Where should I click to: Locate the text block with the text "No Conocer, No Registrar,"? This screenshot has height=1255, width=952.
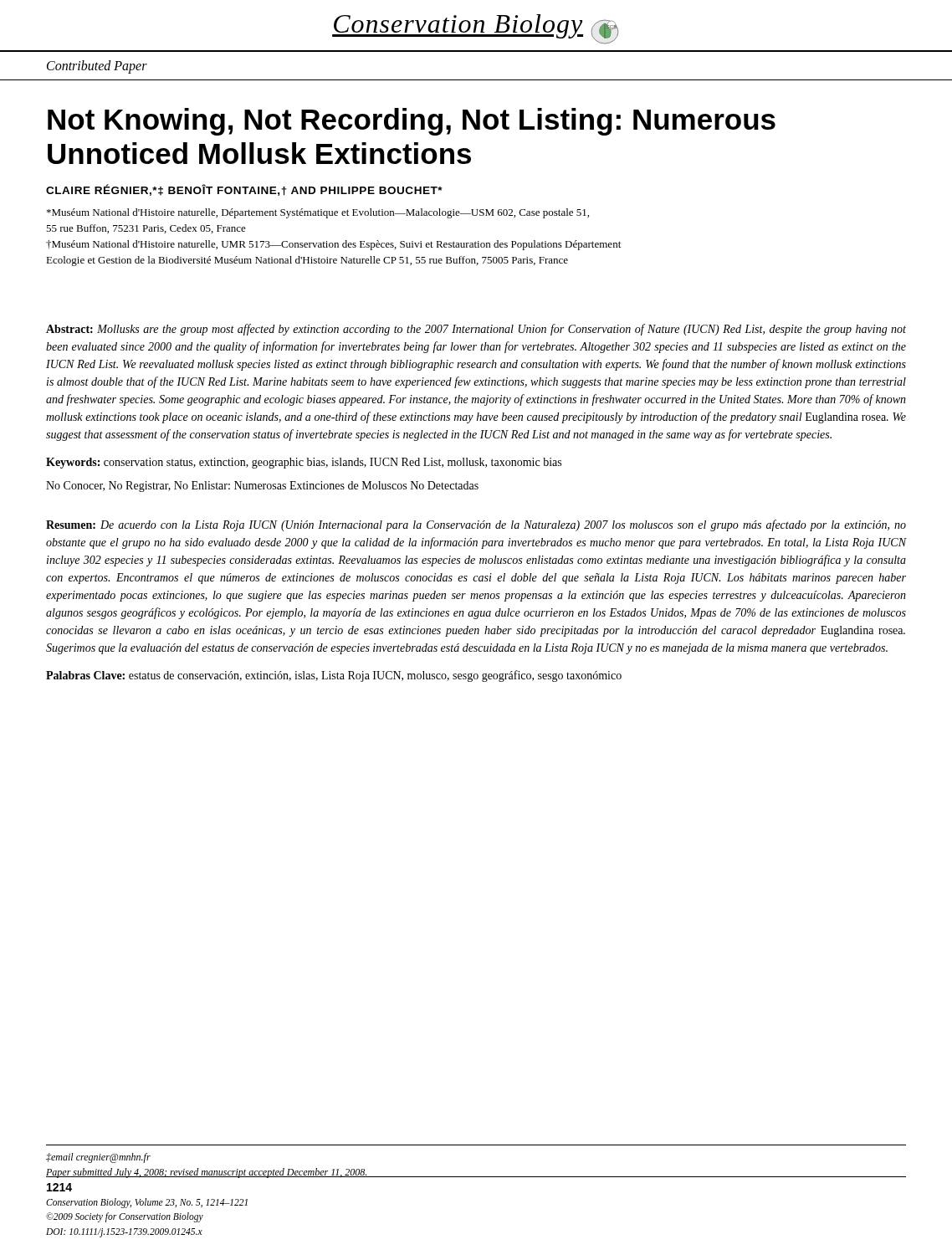[262, 485]
